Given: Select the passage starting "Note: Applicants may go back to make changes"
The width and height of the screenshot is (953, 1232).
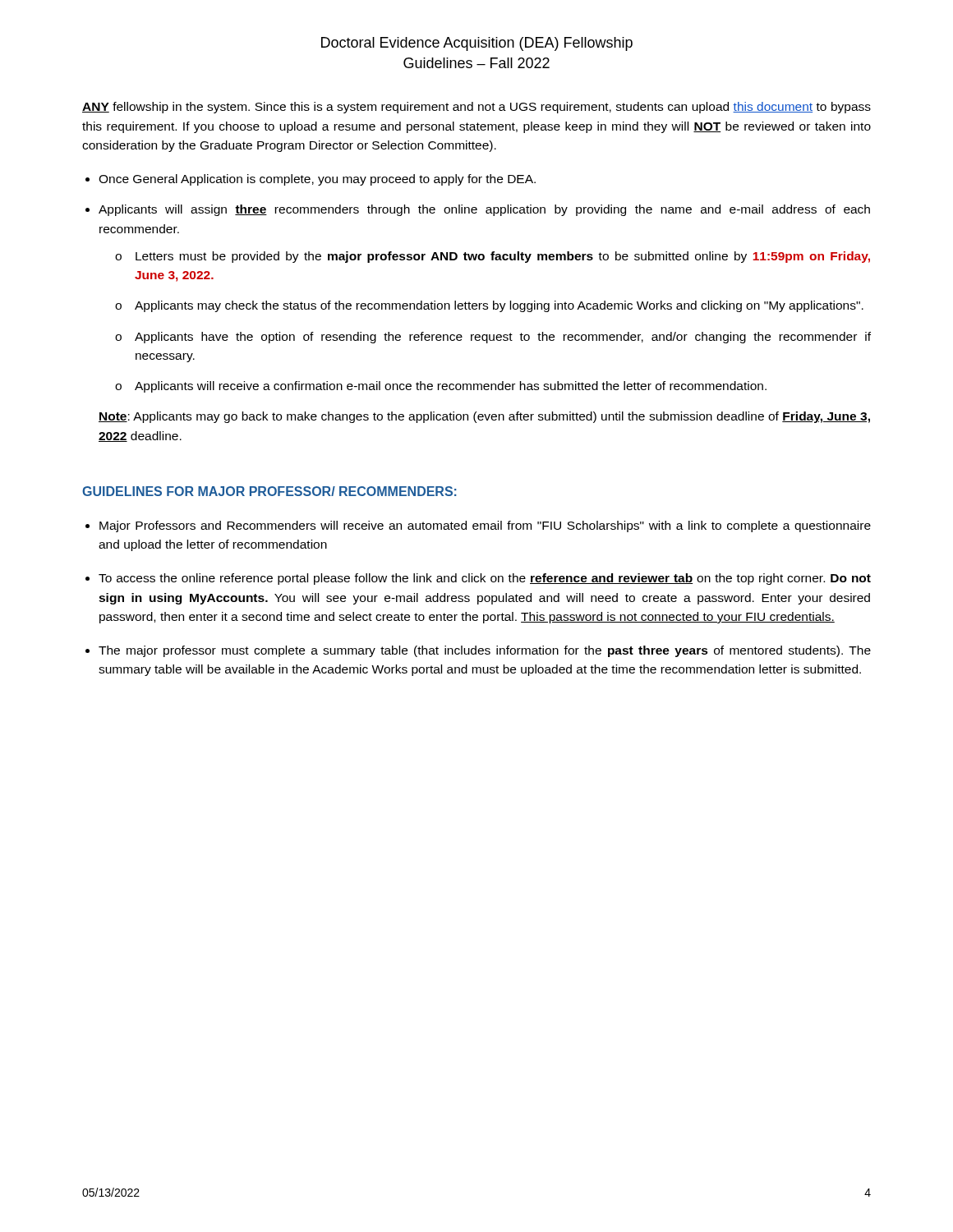Looking at the screenshot, I should pos(485,426).
